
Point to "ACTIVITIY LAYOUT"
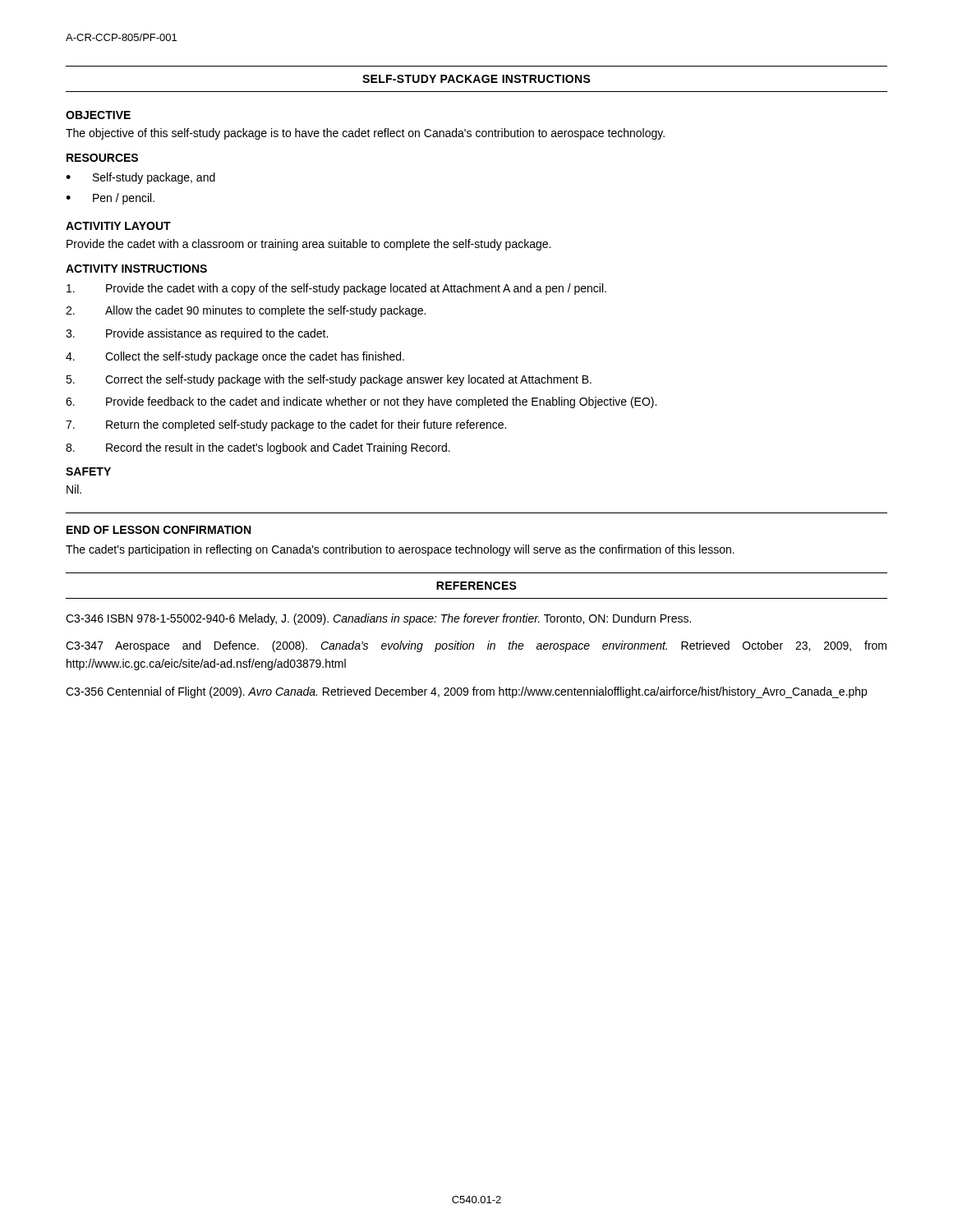[118, 226]
